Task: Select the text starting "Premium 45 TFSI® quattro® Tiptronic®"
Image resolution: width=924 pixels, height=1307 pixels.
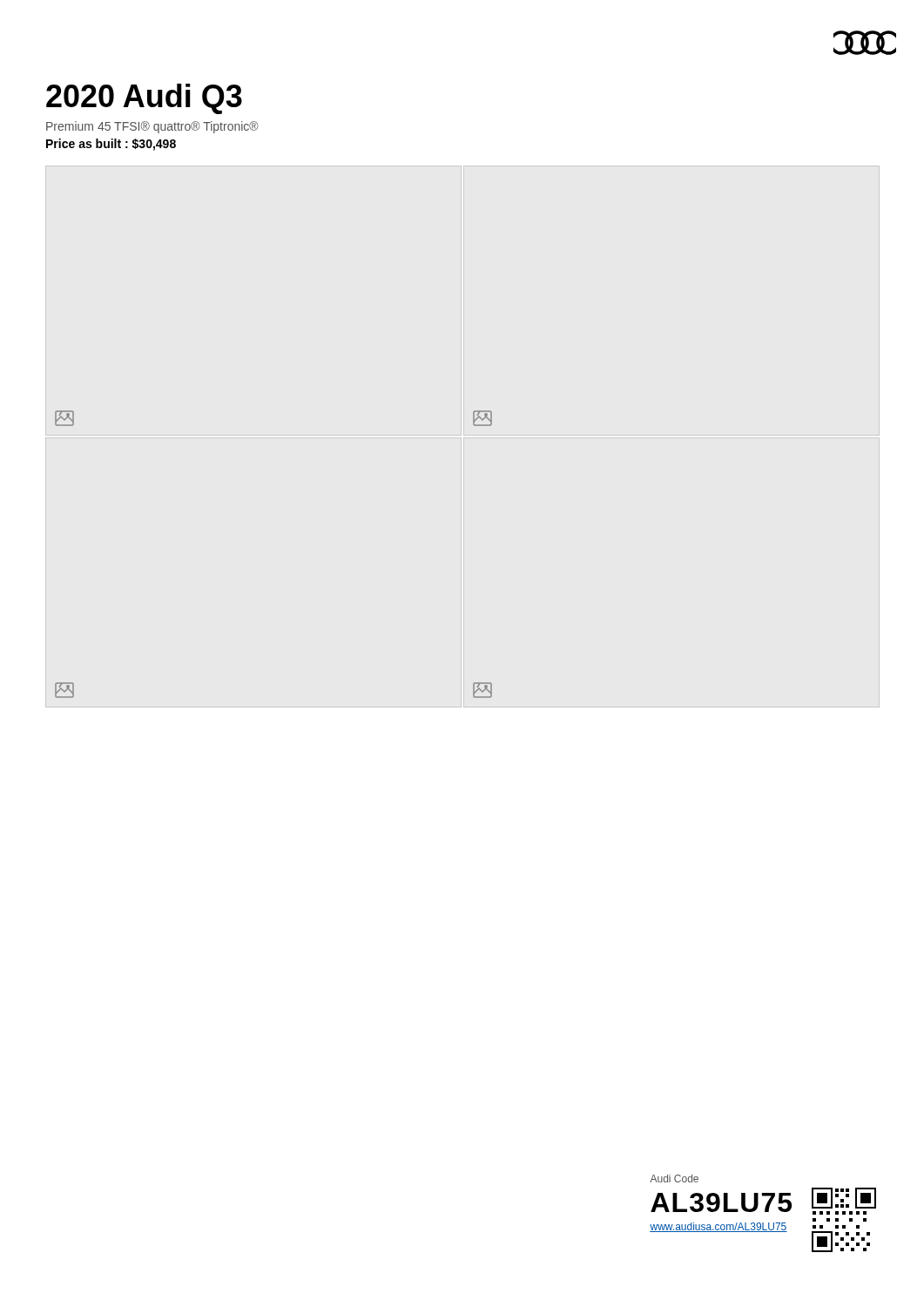Action: tap(152, 126)
